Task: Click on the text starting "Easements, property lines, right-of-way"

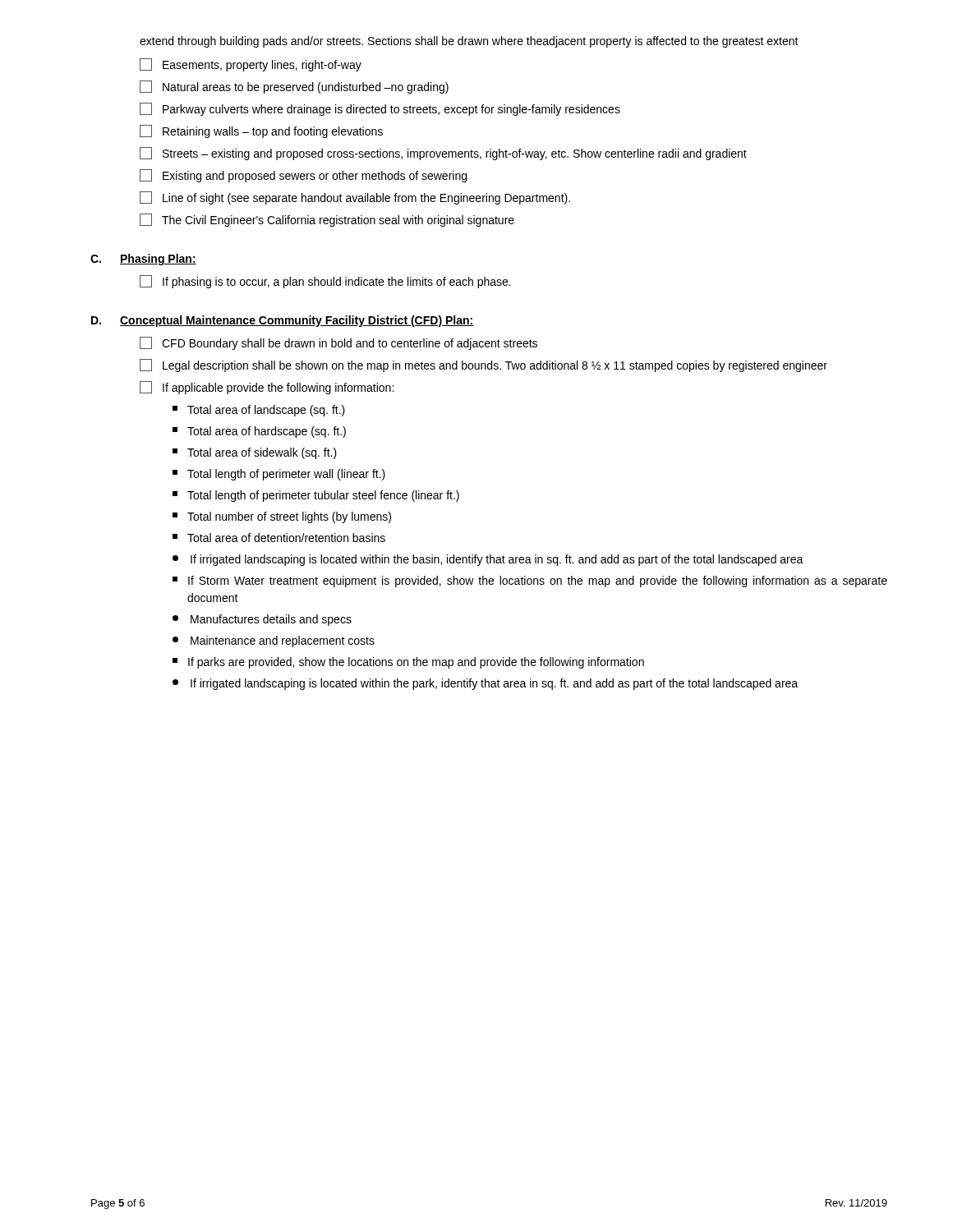Action: 251,65
